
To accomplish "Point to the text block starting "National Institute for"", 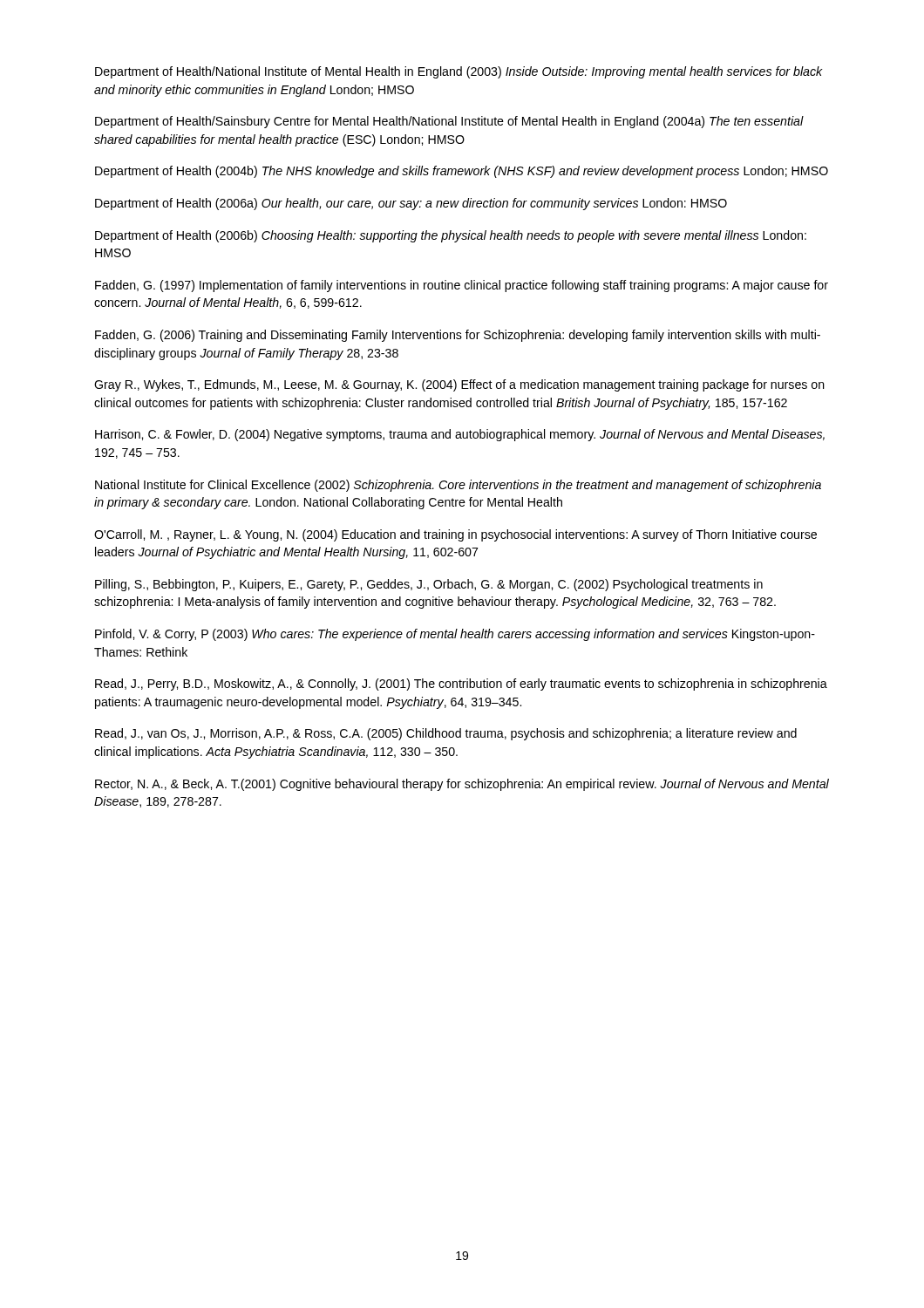I will pyautogui.click(x=458, y=493).
